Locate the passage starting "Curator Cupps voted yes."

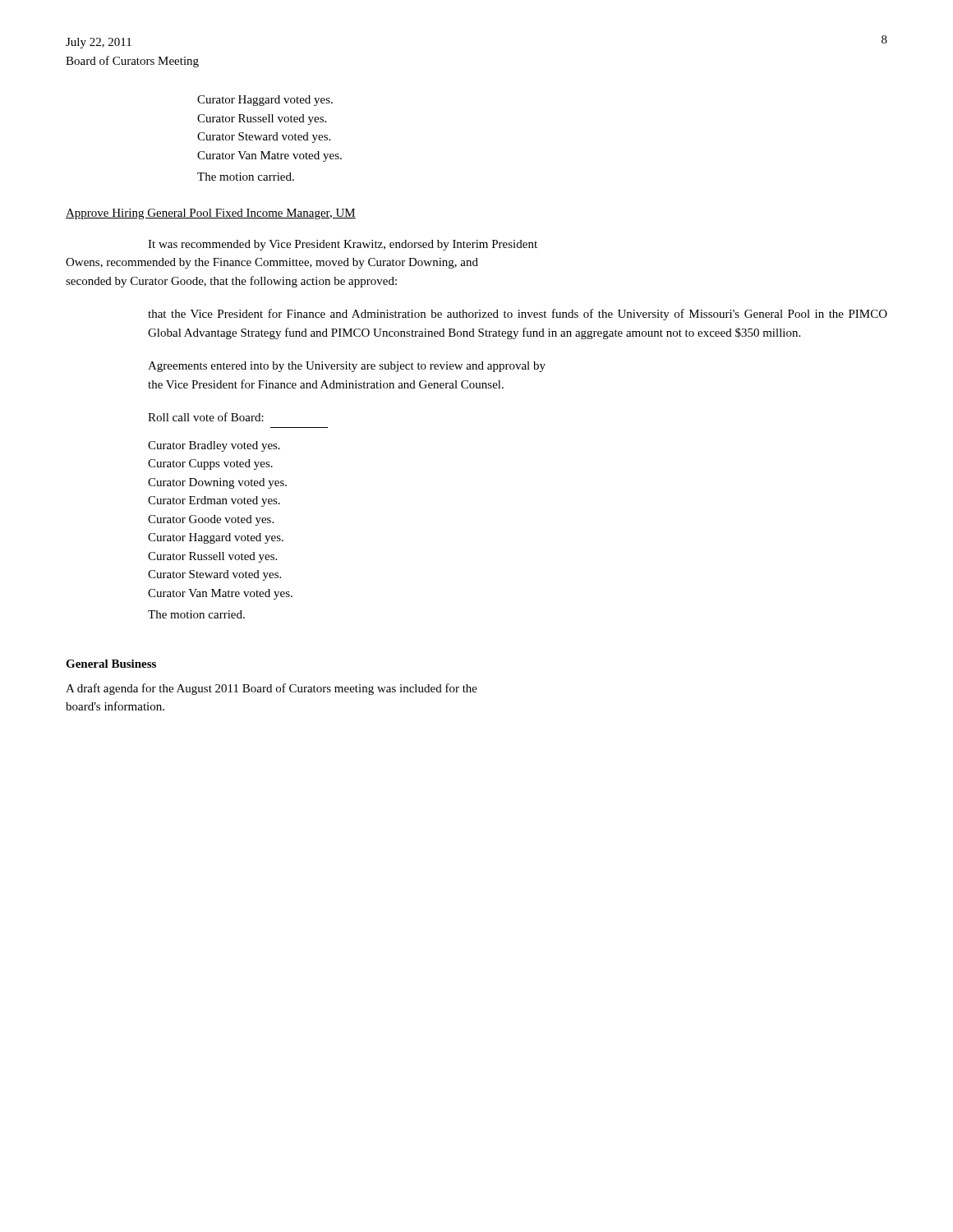pyautogui.click(x=211, y=463)
